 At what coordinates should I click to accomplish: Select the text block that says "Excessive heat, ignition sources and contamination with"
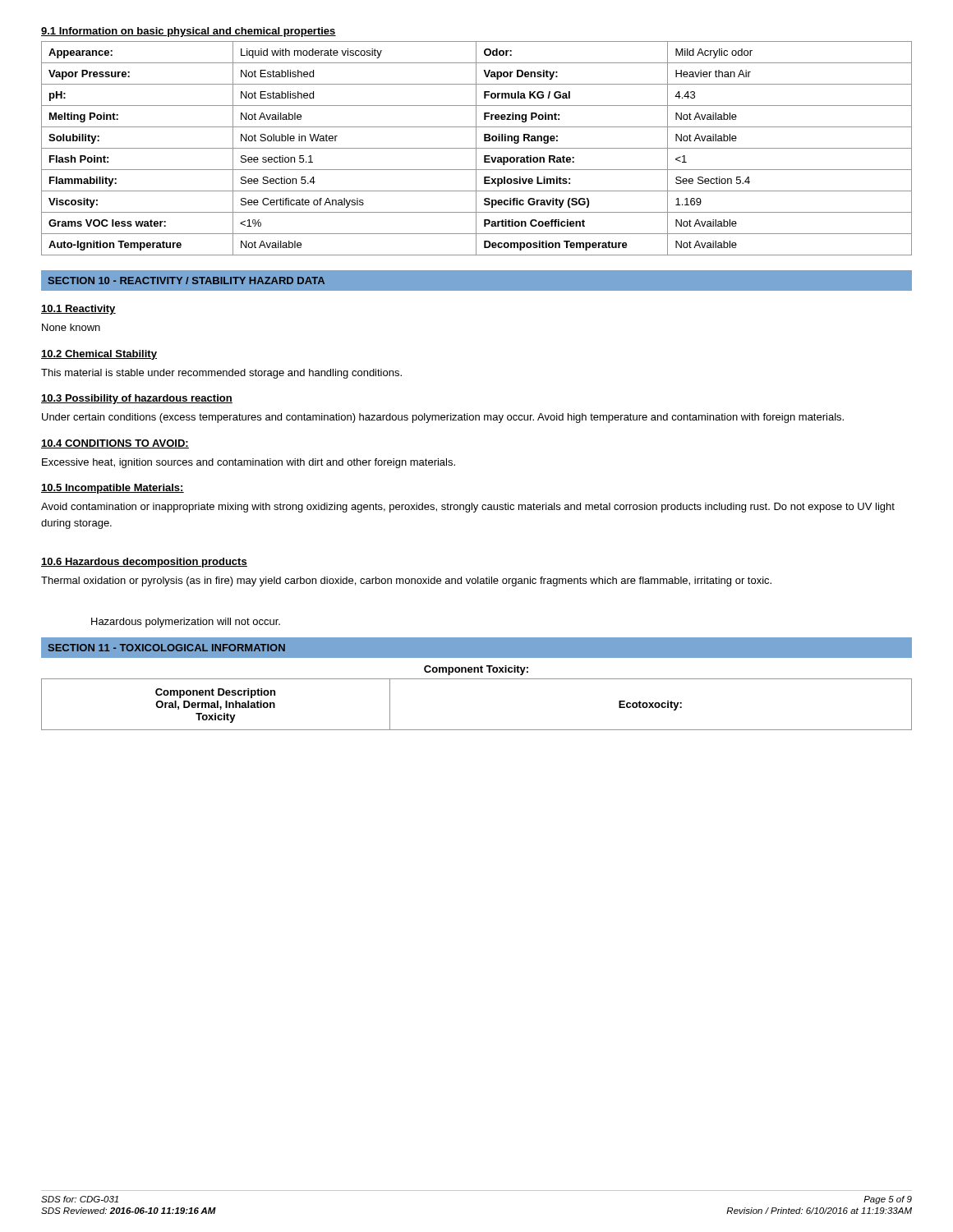[249, 462]
